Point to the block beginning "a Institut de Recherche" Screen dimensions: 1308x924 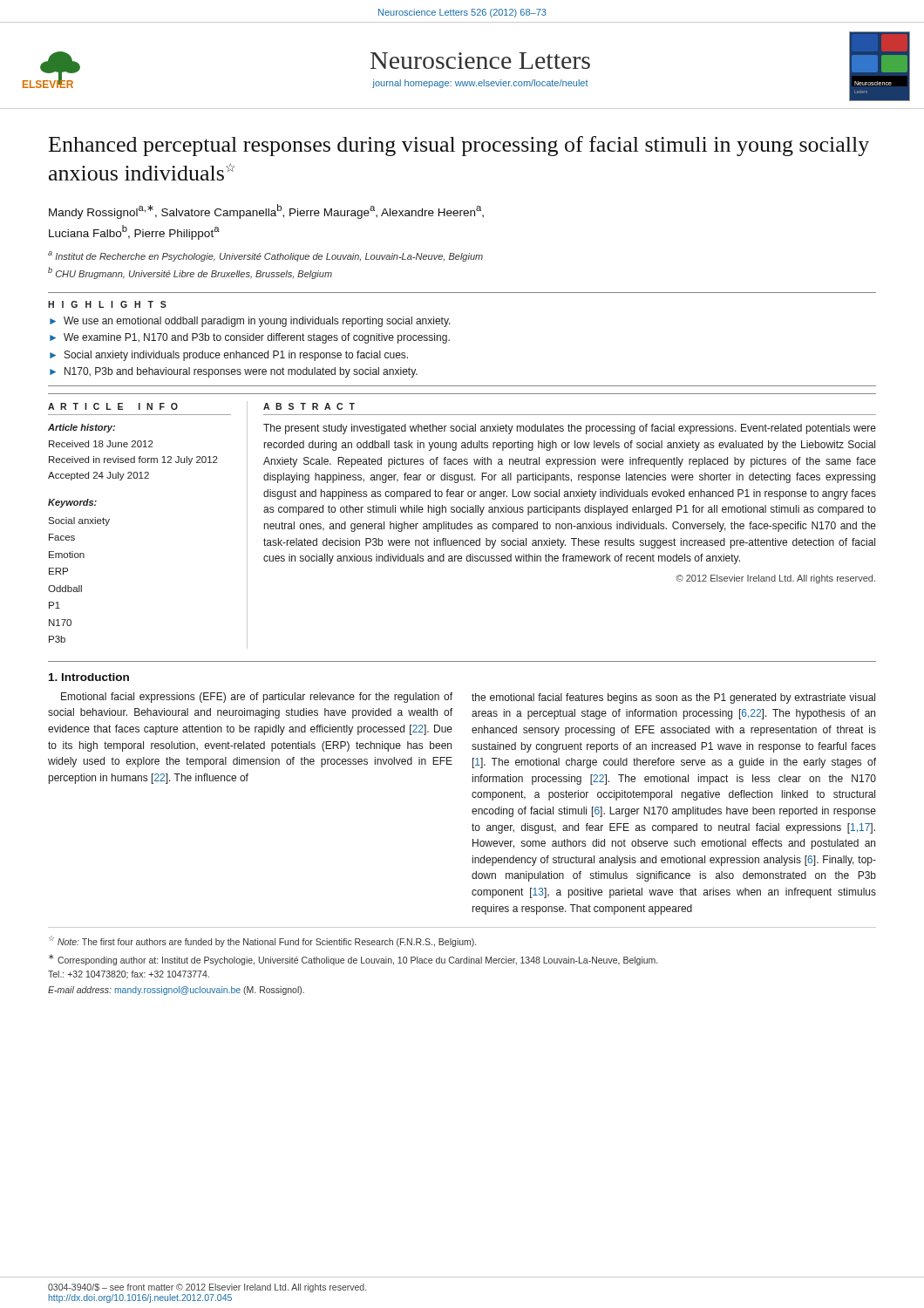[266, 264]
